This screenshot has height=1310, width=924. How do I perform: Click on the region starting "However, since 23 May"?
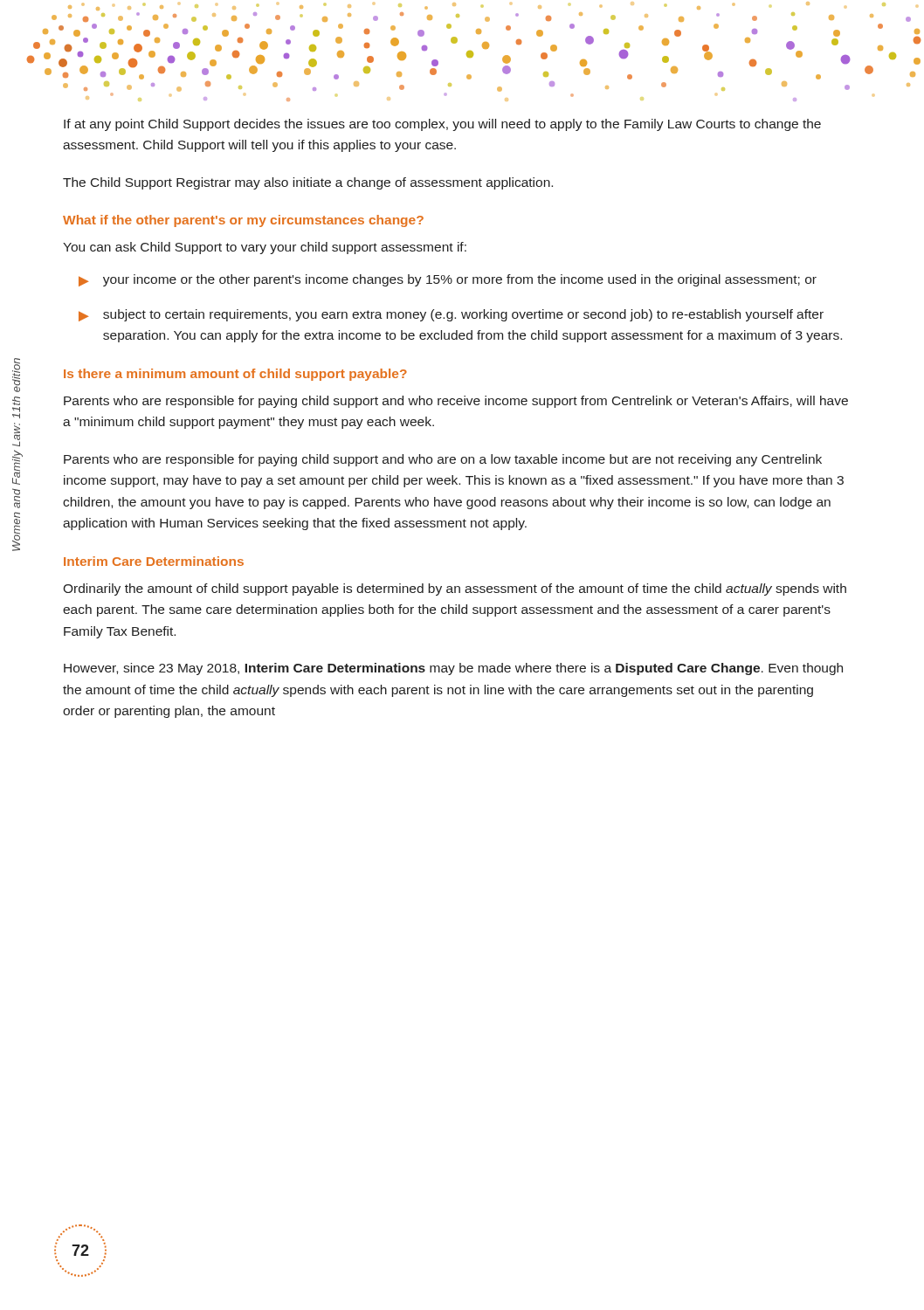click(453, 689)
